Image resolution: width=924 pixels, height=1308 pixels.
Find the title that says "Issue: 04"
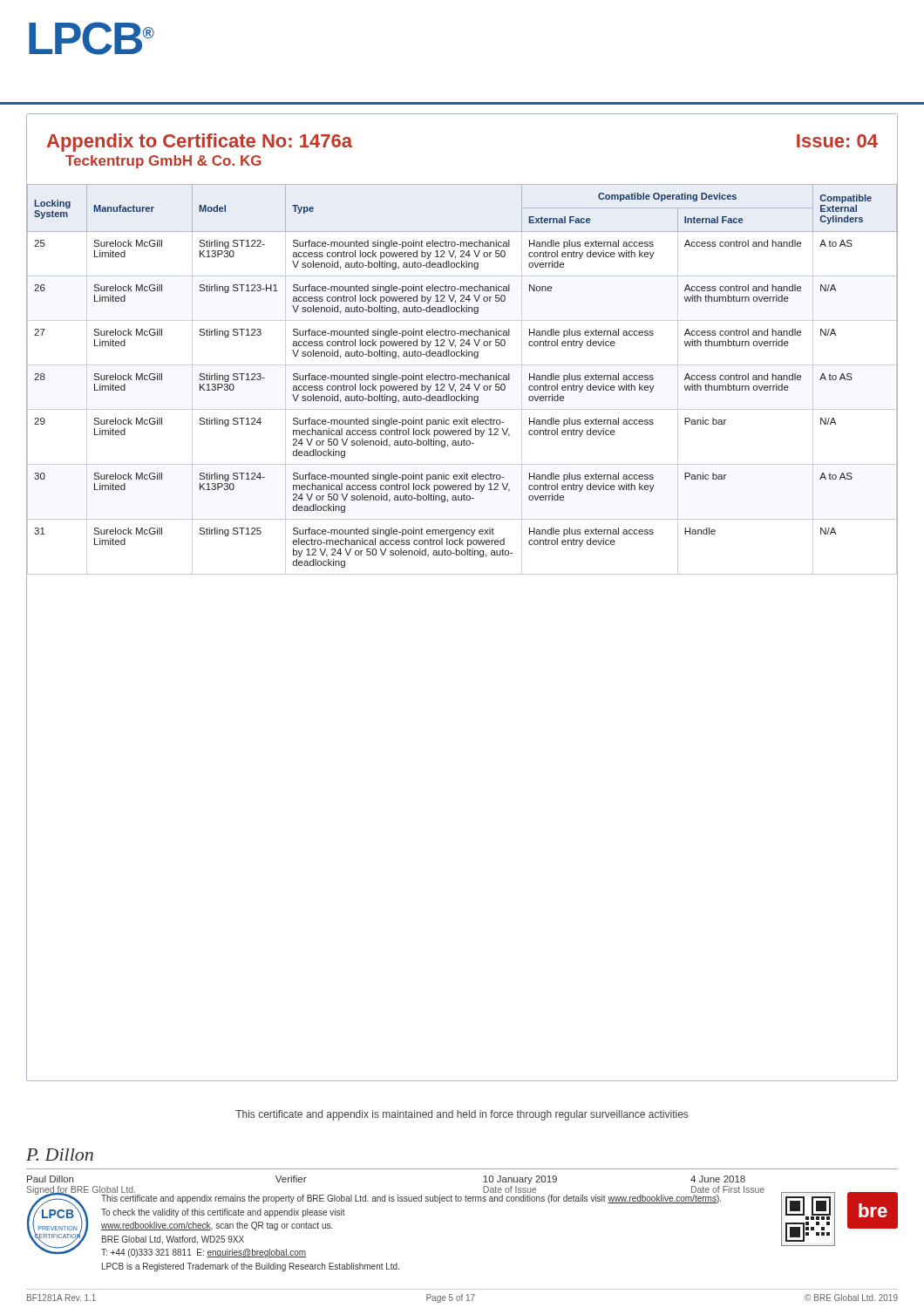click(837, 141)
